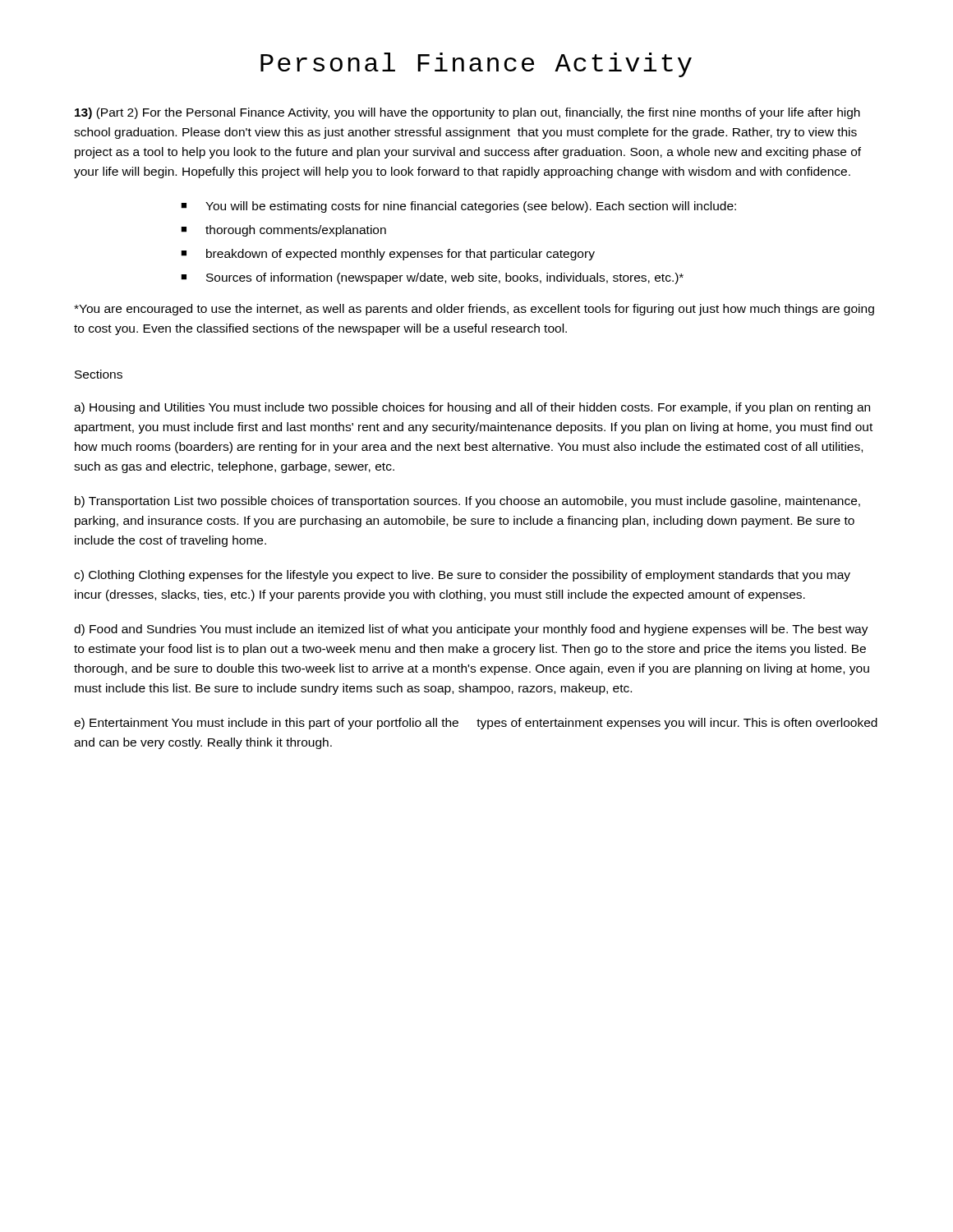Find the element starting "■ thorough comments/explanation"
Viewport: 953px width, 1232px height.
(283, 231)
